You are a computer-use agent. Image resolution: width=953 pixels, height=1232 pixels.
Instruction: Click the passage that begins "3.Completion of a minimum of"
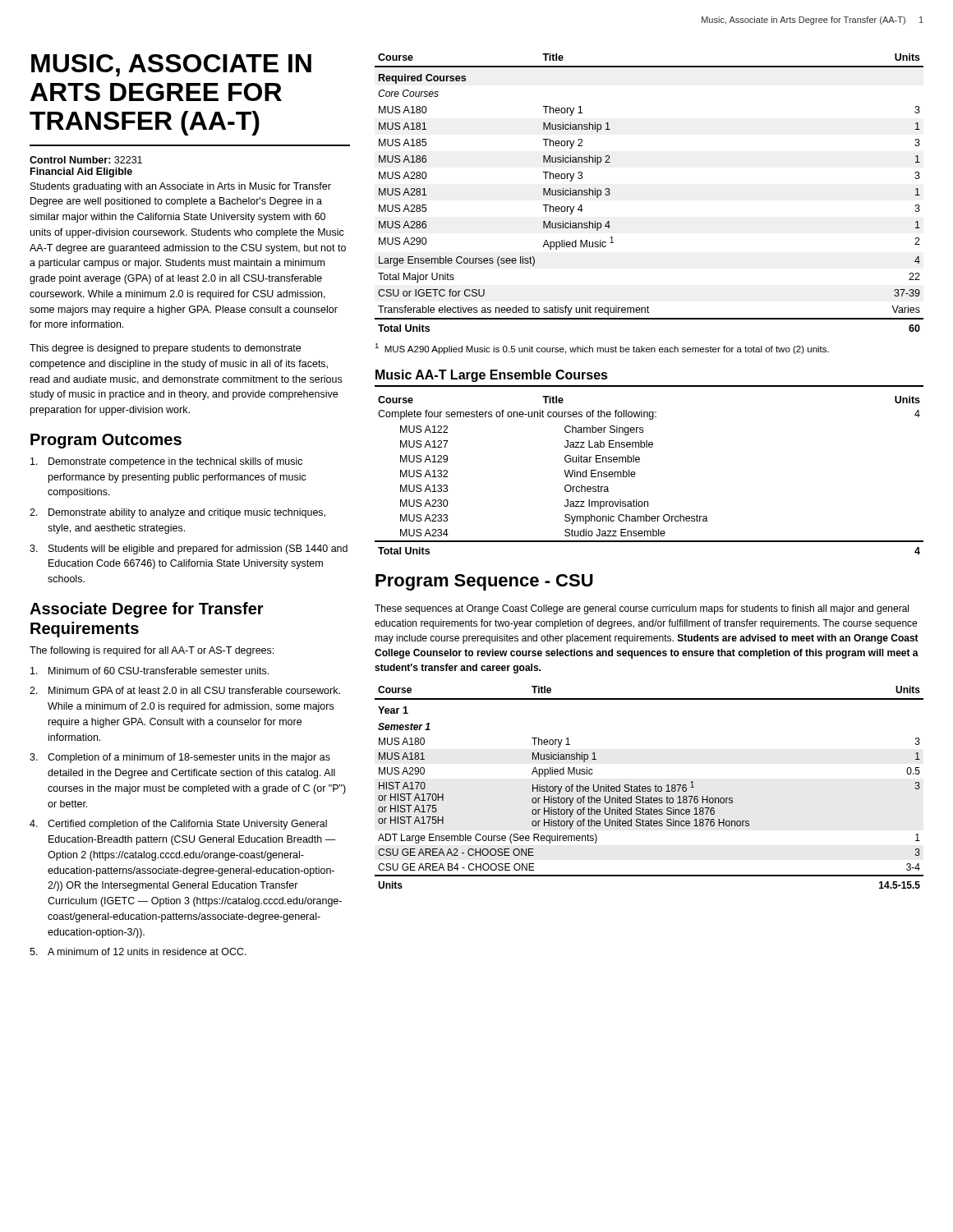[x=190, y=781]
